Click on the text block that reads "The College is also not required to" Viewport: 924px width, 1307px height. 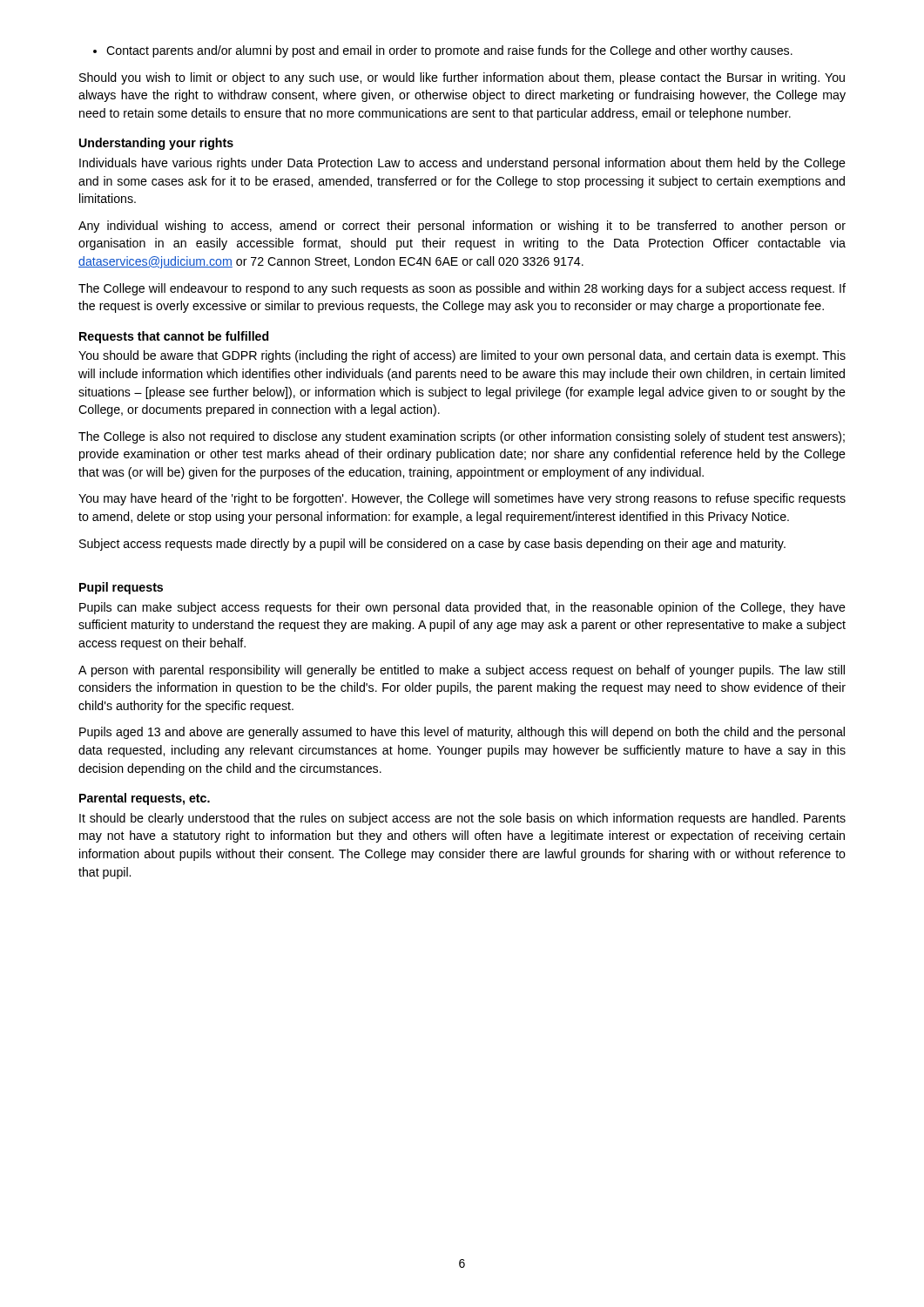coord(462,454)
